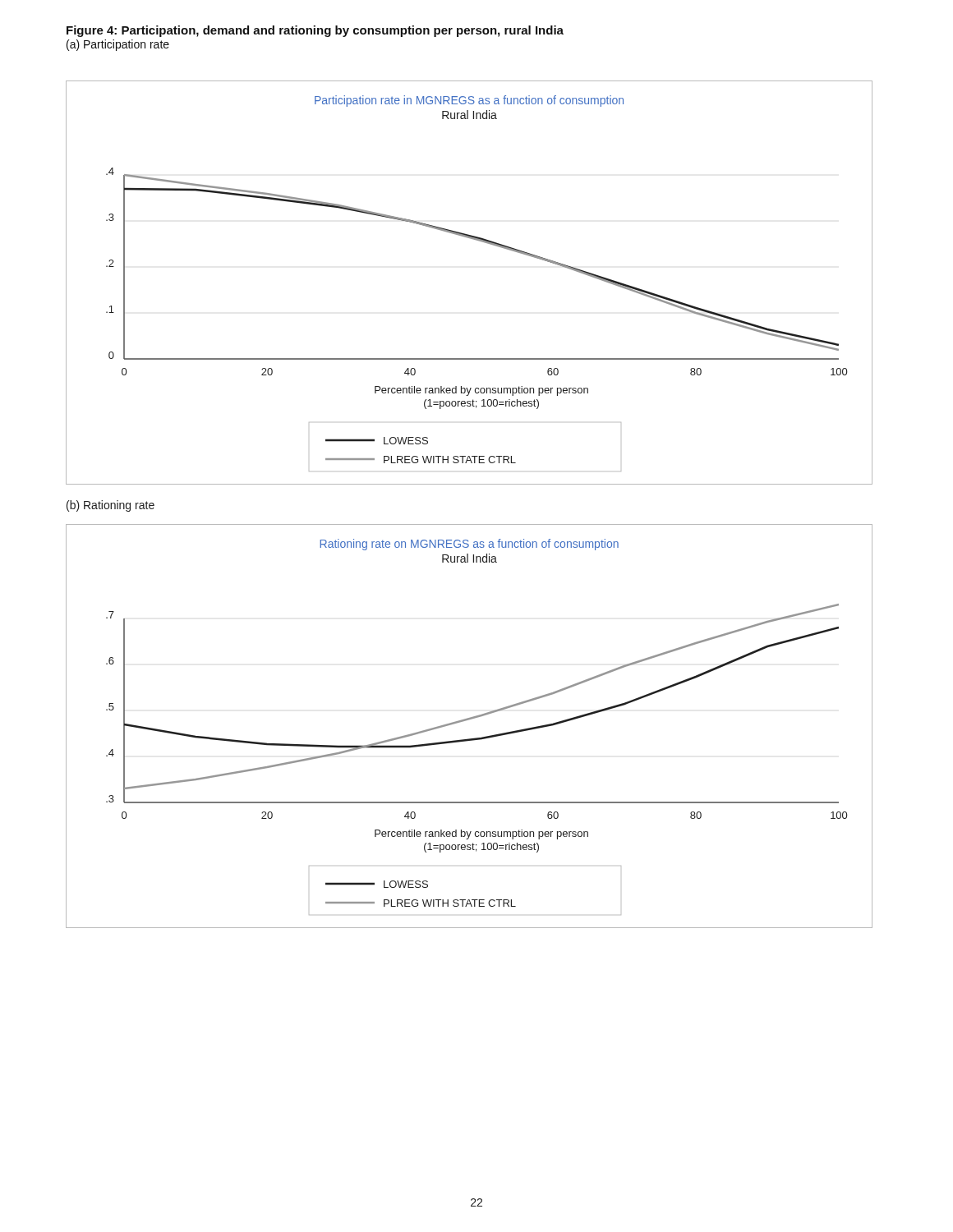Find the element starting "(b) Rationing rate"
The width and height of the screenshot is (953, 1232).
point(110,505)
